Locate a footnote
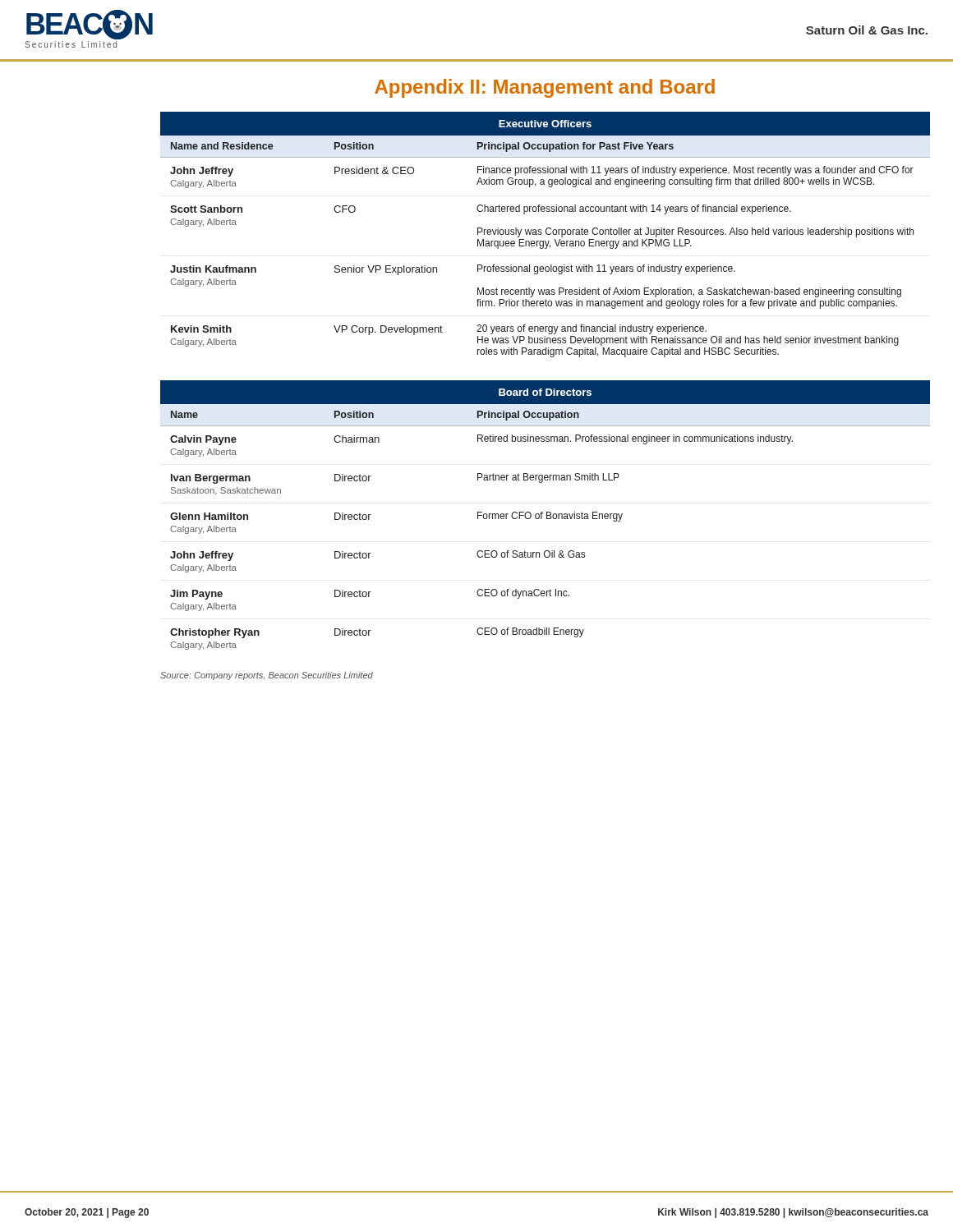 [266, 675]
